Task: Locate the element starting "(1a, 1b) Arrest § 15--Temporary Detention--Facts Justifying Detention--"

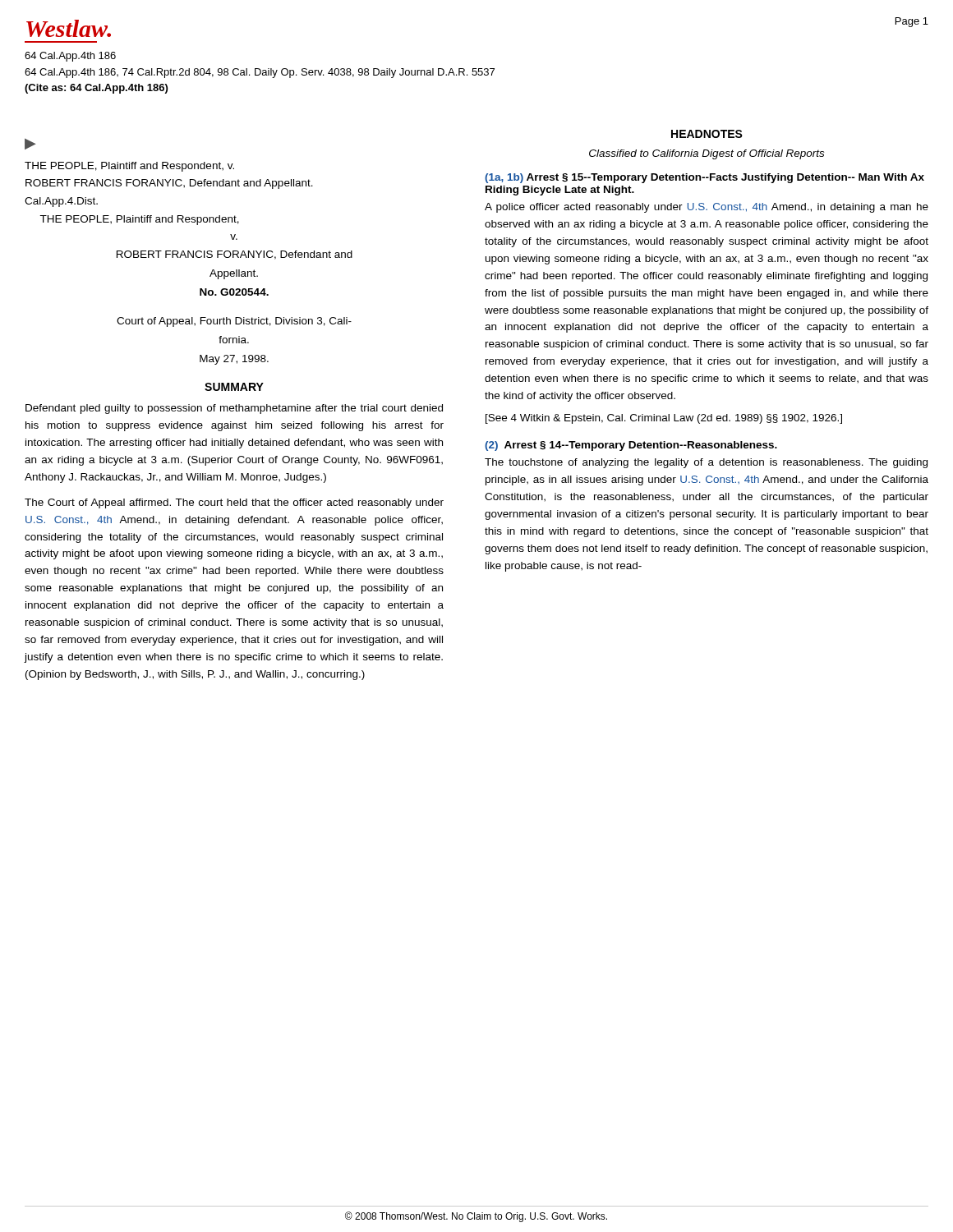Action: tap(707, 299)
